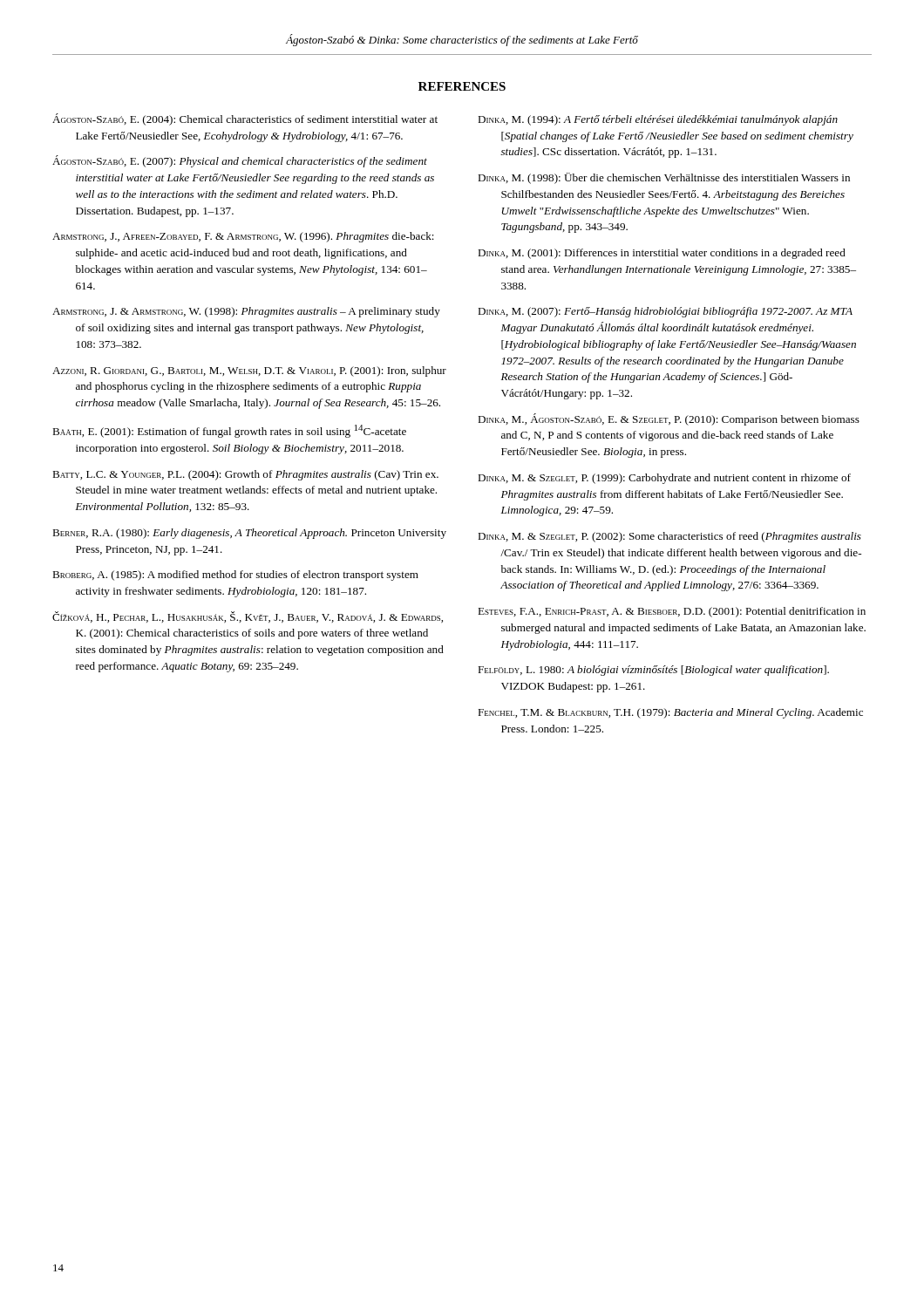Viewport: 924px width, 1308px height.
Task: Select the block starting "Dinka, M. (1998): Über"
Action: (664, 202)
